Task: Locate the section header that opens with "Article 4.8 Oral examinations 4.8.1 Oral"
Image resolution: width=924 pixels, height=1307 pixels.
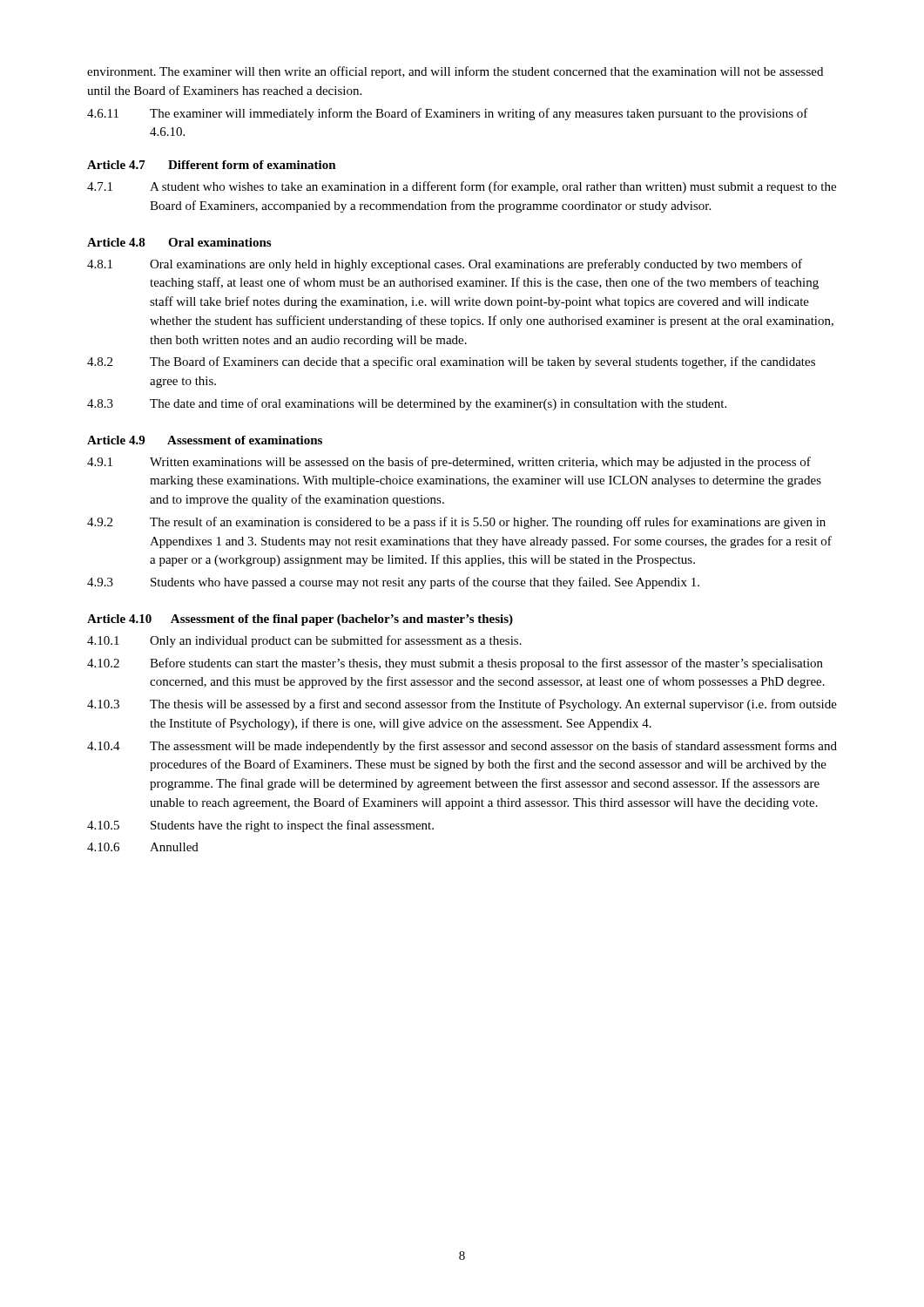Action: click(x=462, y=324)
